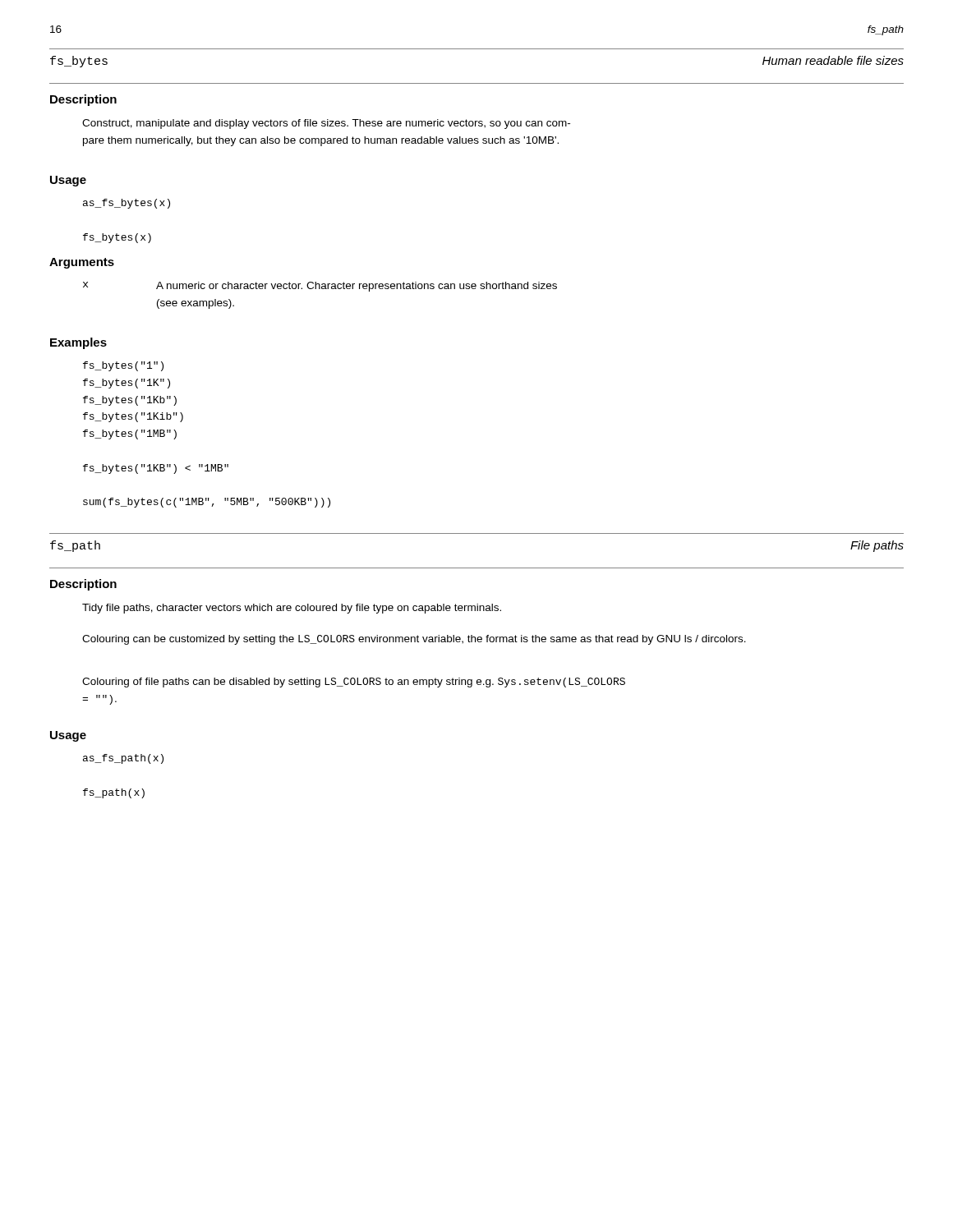The height and width of the screenshot is (1232, 953).
Task: Find the section header that reads "fs_path File paths"
Action: coord(74,546)
